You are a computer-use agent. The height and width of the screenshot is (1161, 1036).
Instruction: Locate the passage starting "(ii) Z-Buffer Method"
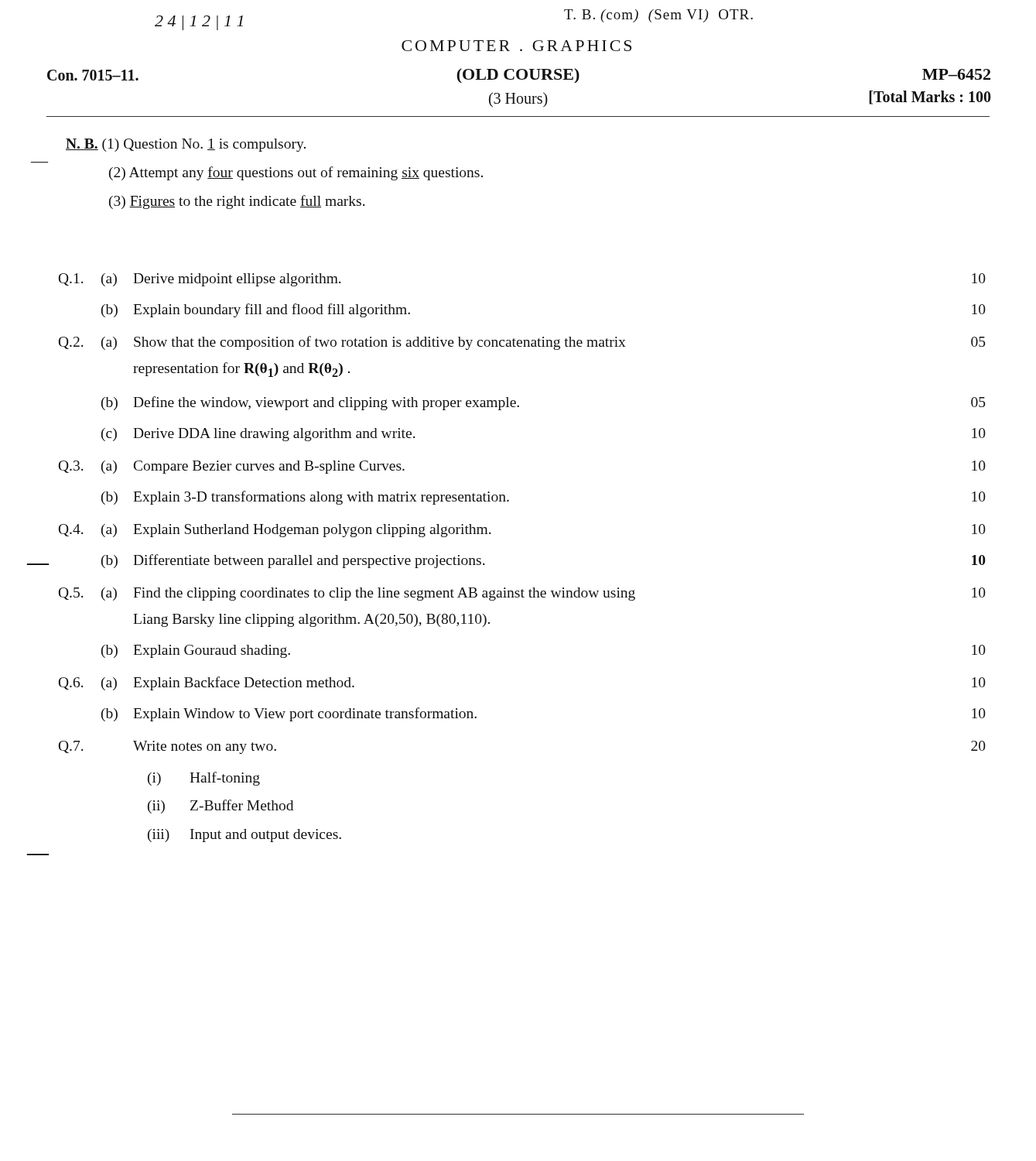tap(220, 806)
